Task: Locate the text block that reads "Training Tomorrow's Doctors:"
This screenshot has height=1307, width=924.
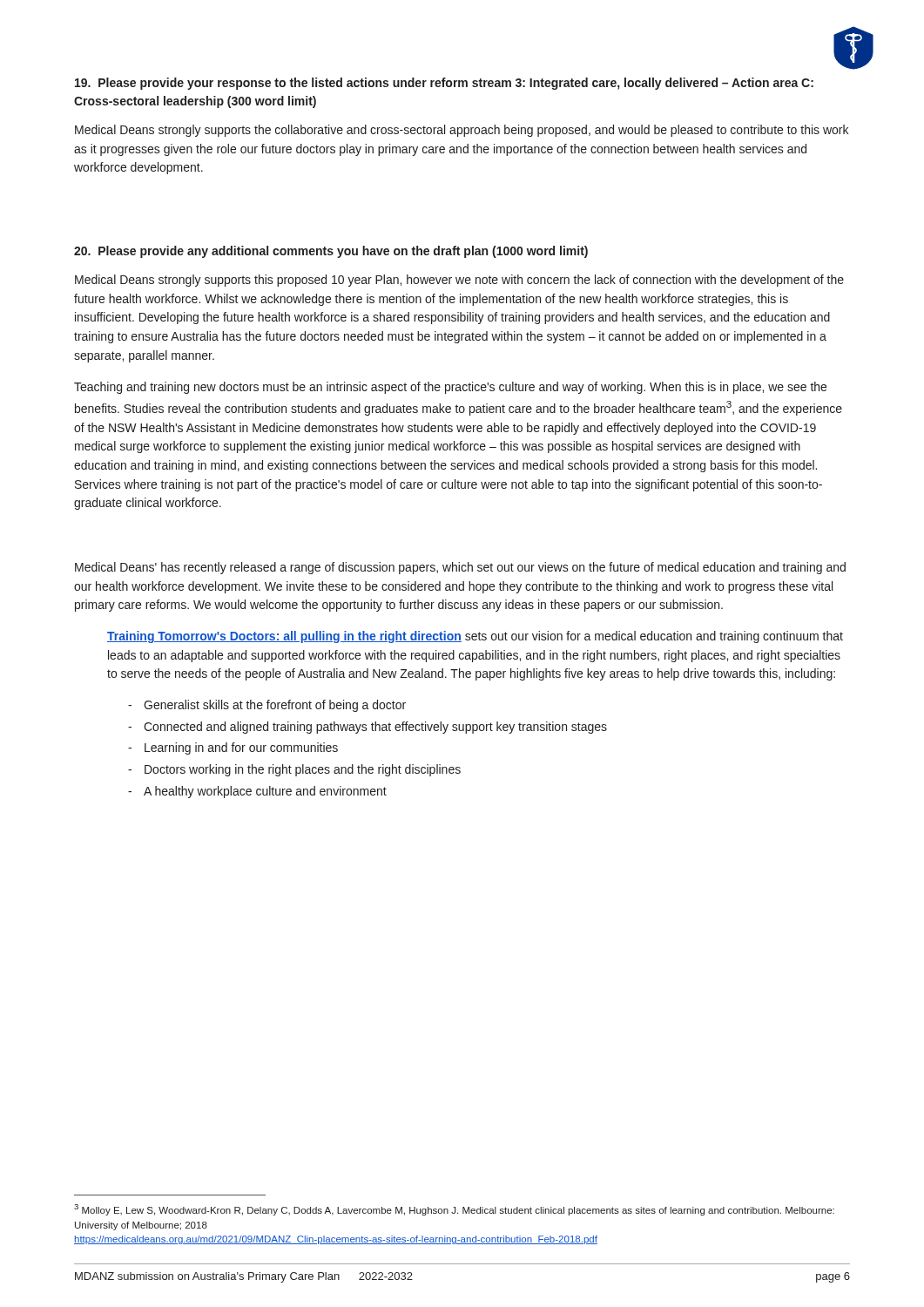Action: (x=475, y=655)
